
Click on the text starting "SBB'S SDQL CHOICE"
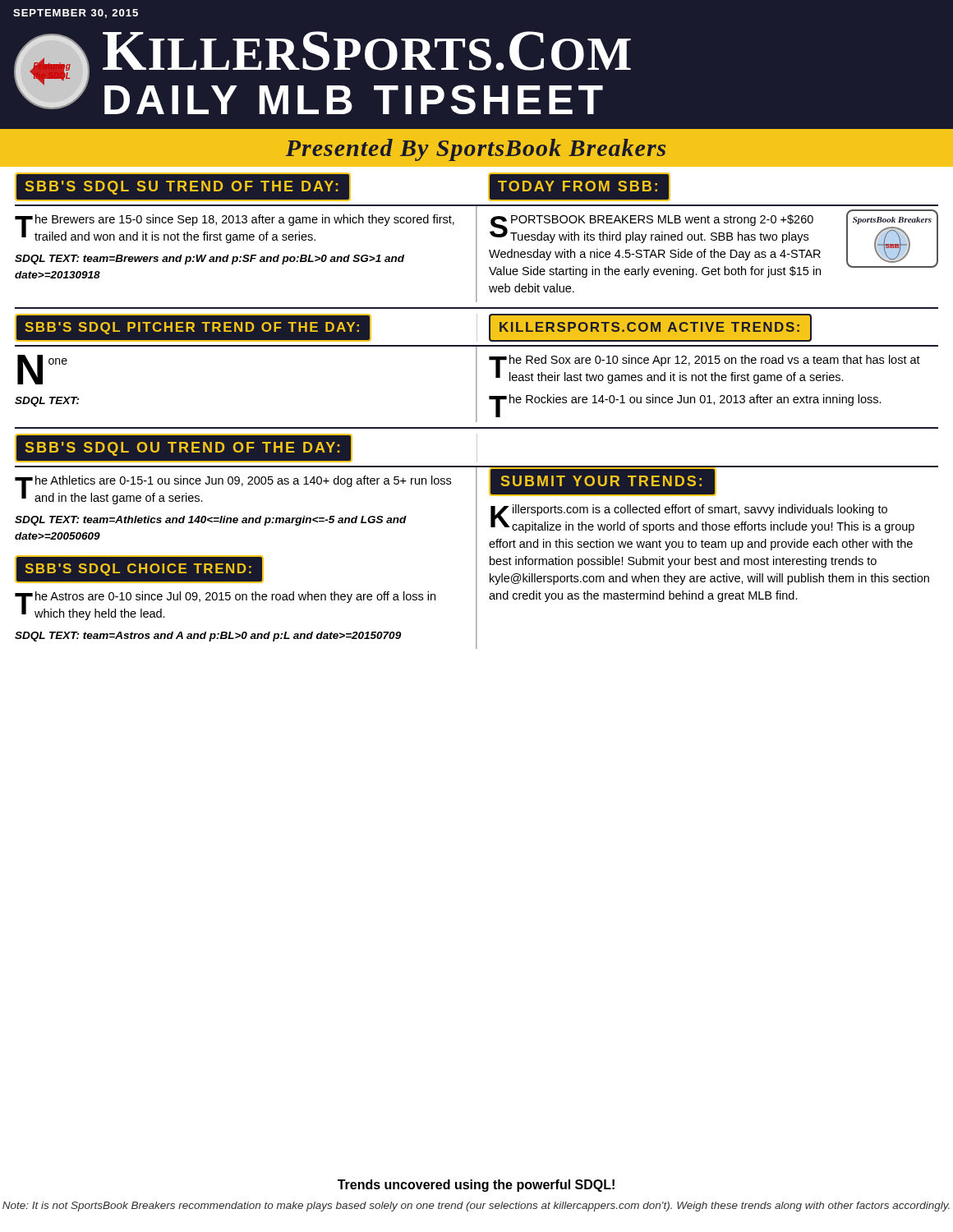[139, 569]
